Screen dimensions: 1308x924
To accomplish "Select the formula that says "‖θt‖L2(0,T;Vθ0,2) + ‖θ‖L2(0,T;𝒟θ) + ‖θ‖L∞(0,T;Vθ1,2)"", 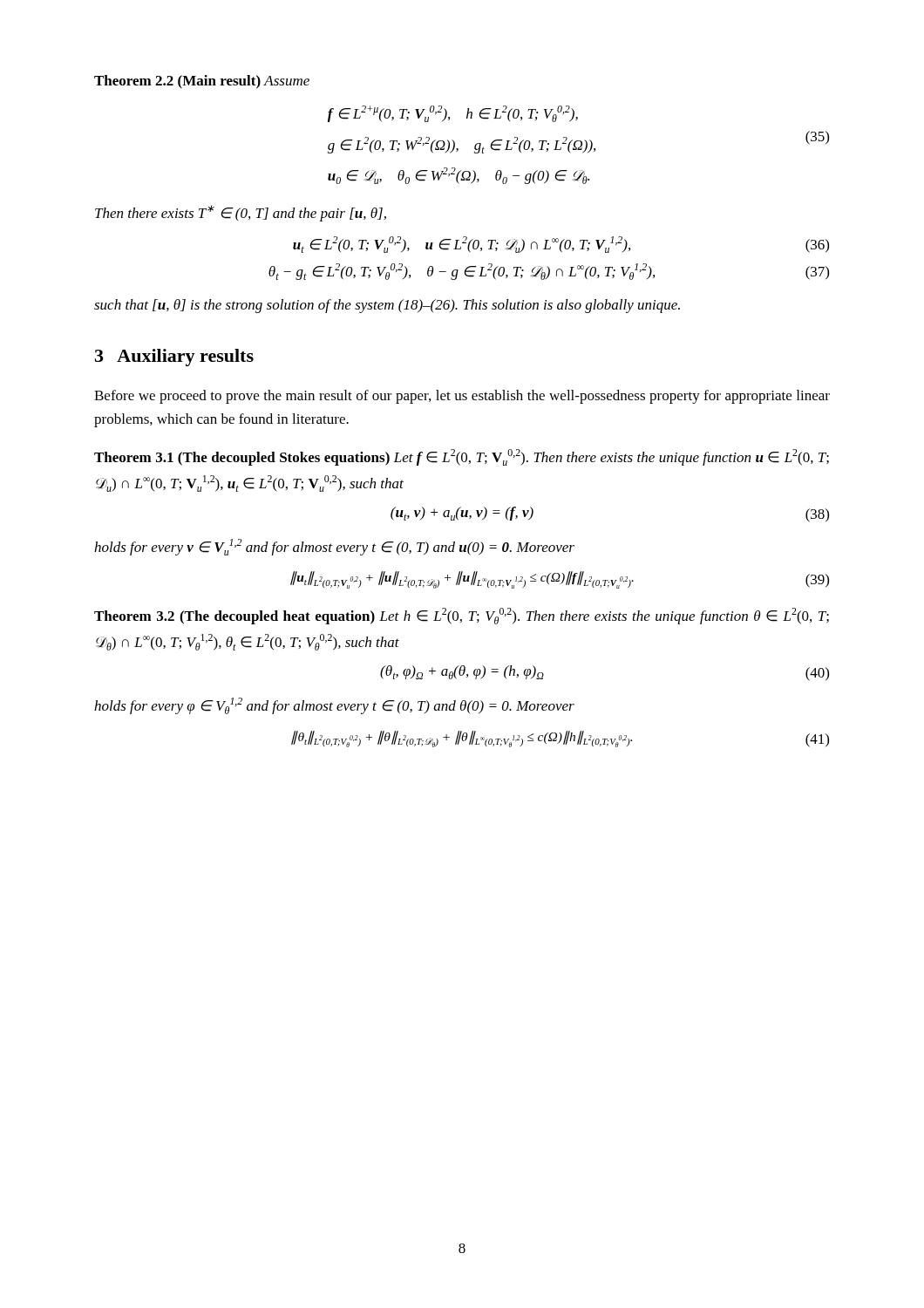I will tap(462, 738).
